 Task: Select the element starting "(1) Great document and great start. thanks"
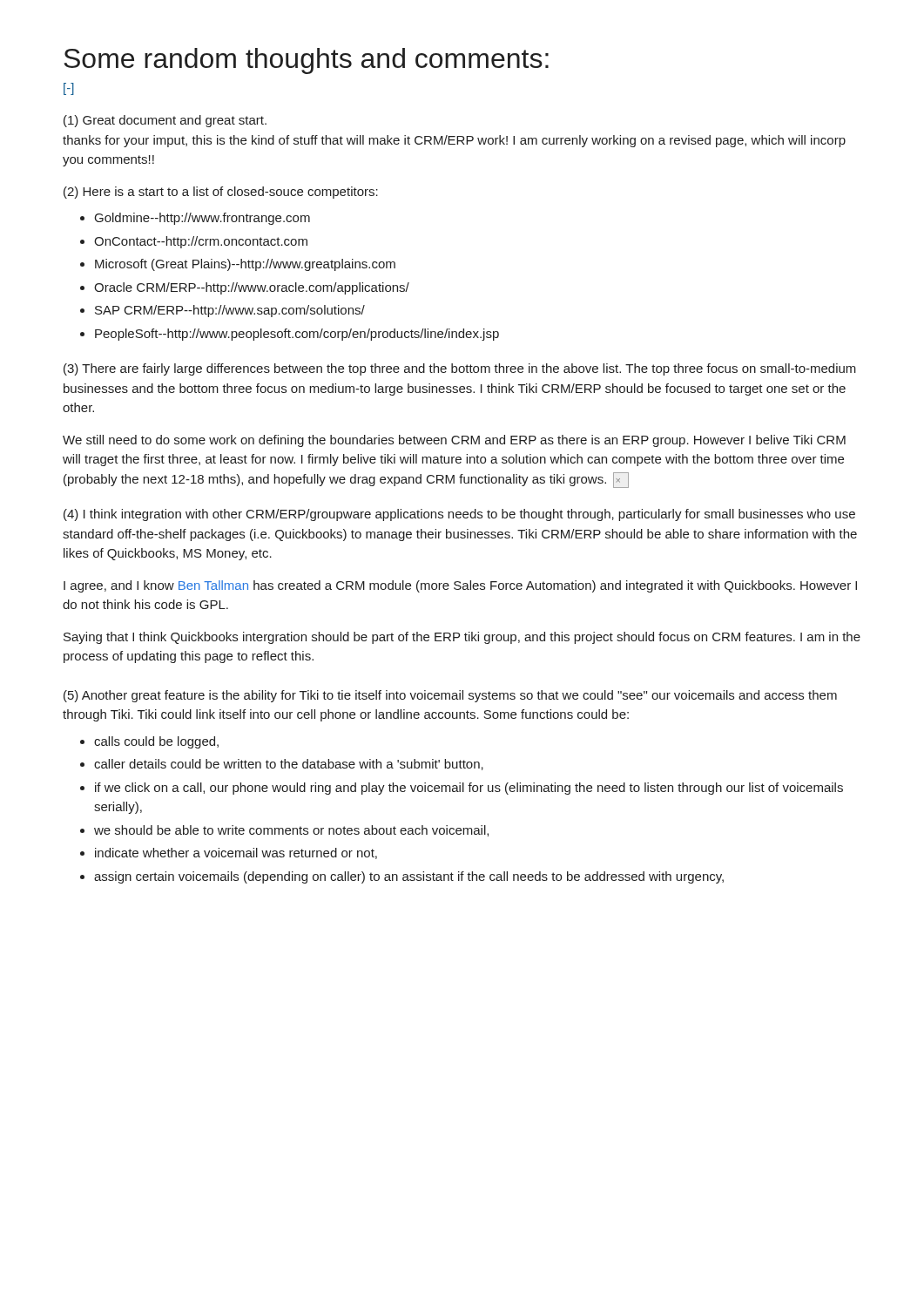coord(454,140)
